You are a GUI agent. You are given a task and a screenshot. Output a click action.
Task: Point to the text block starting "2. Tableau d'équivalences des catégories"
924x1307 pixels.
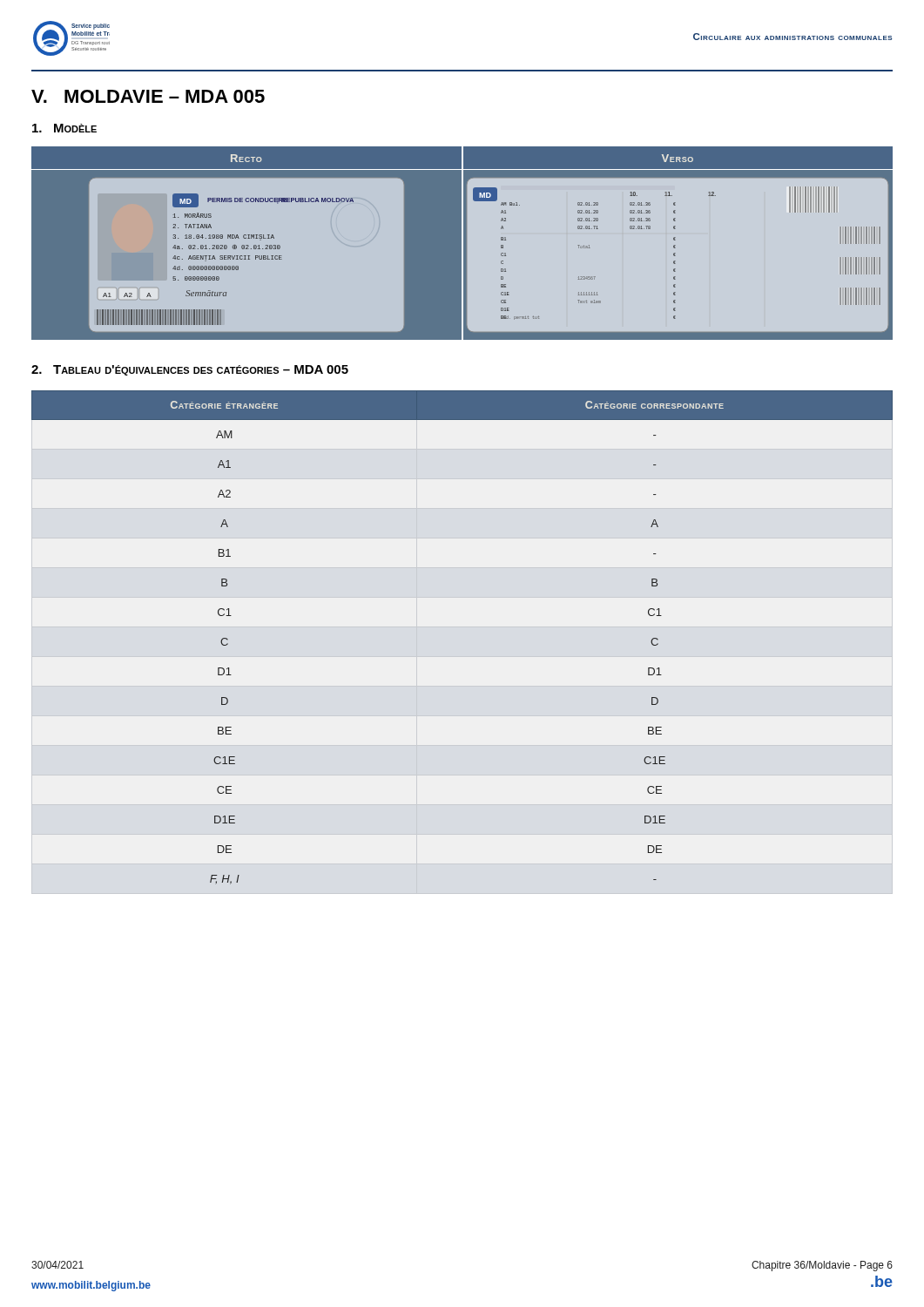pyautogui.click(x=190, y=369)
